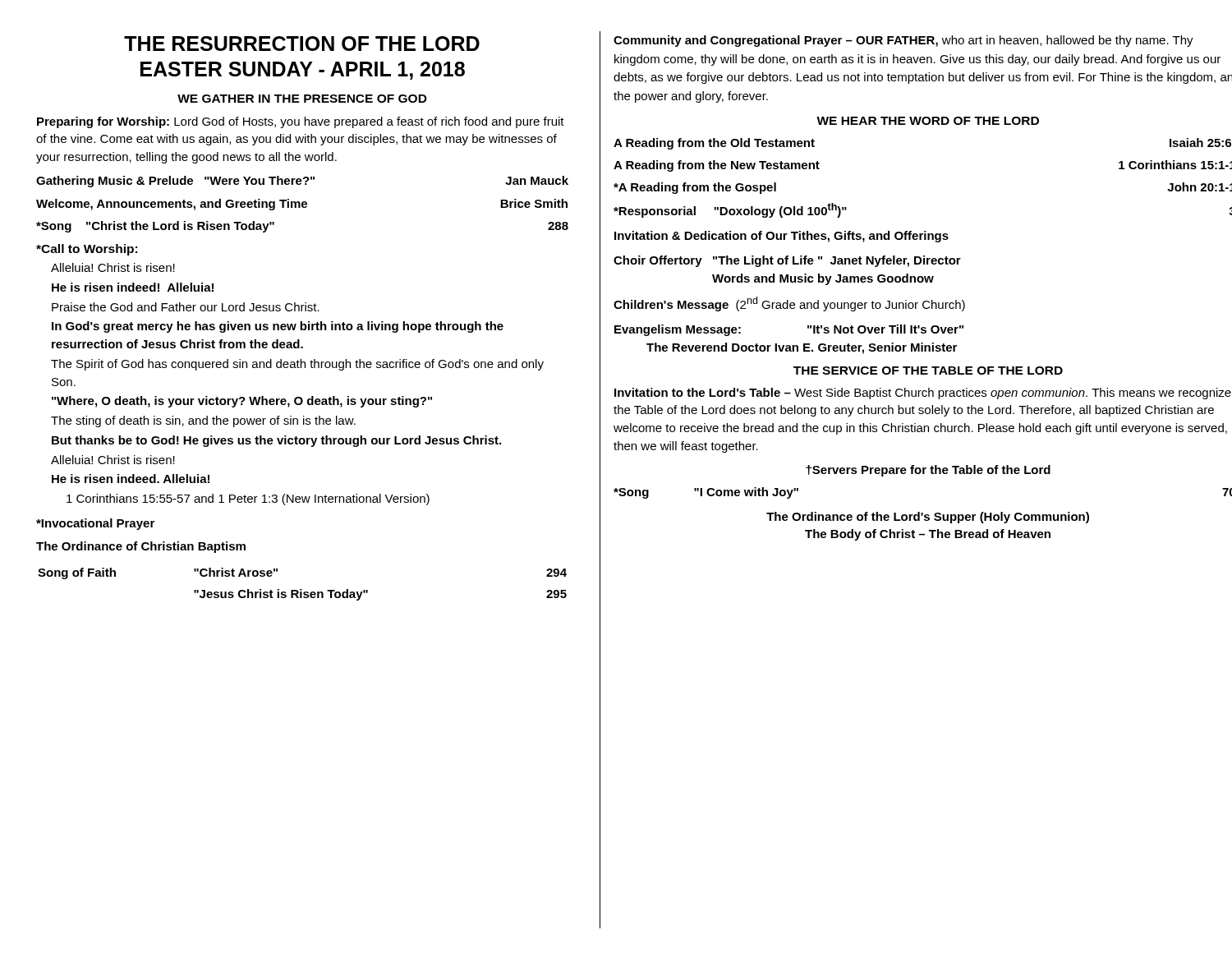This screenshot has width=1232, height=953.
Task: Locate the text block containing "Community and Congregational Prayer – OUR FATHER, who"
Action: [923, 68]
